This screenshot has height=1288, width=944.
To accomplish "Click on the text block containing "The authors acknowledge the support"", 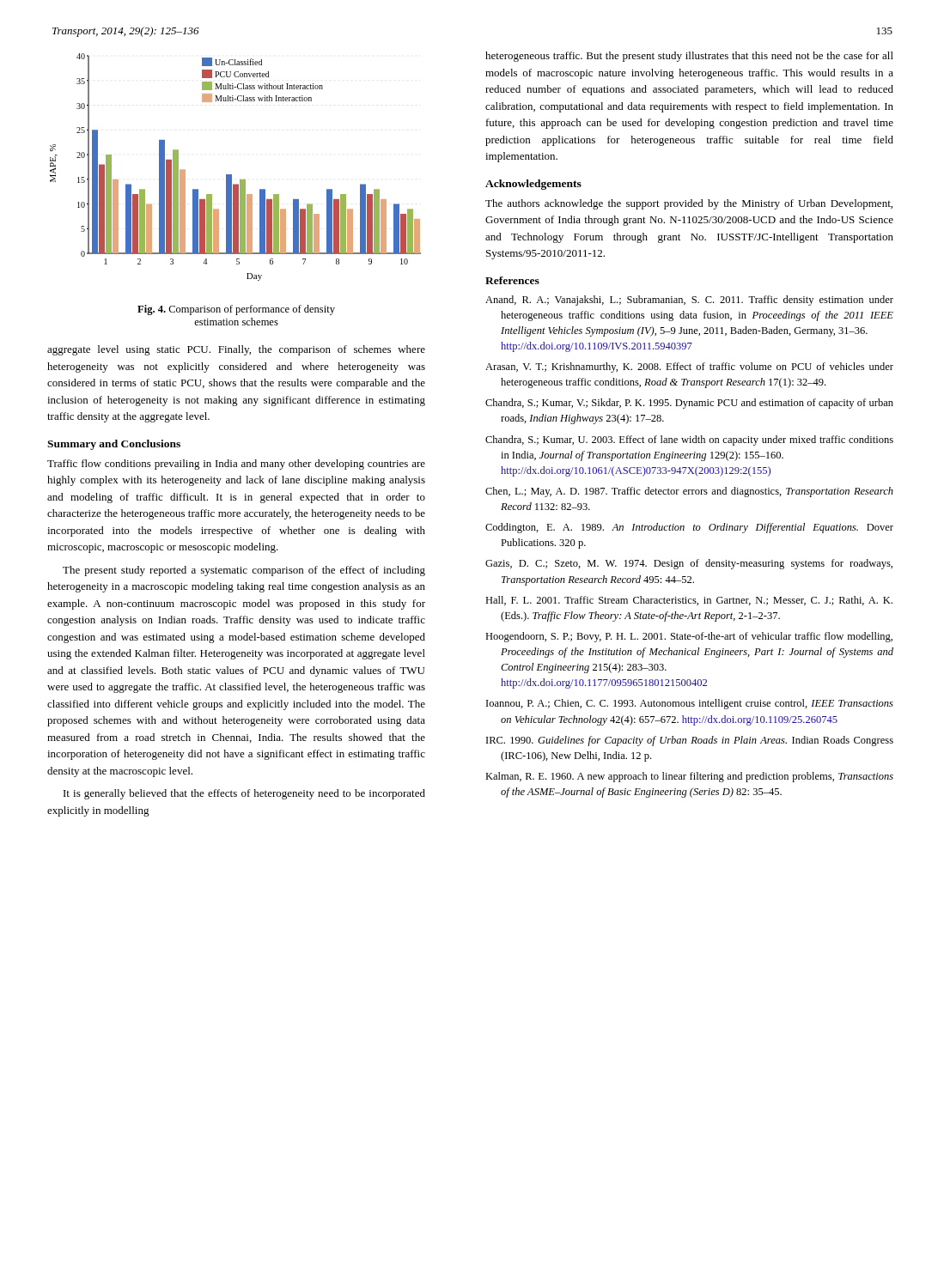I will (689, 228).
